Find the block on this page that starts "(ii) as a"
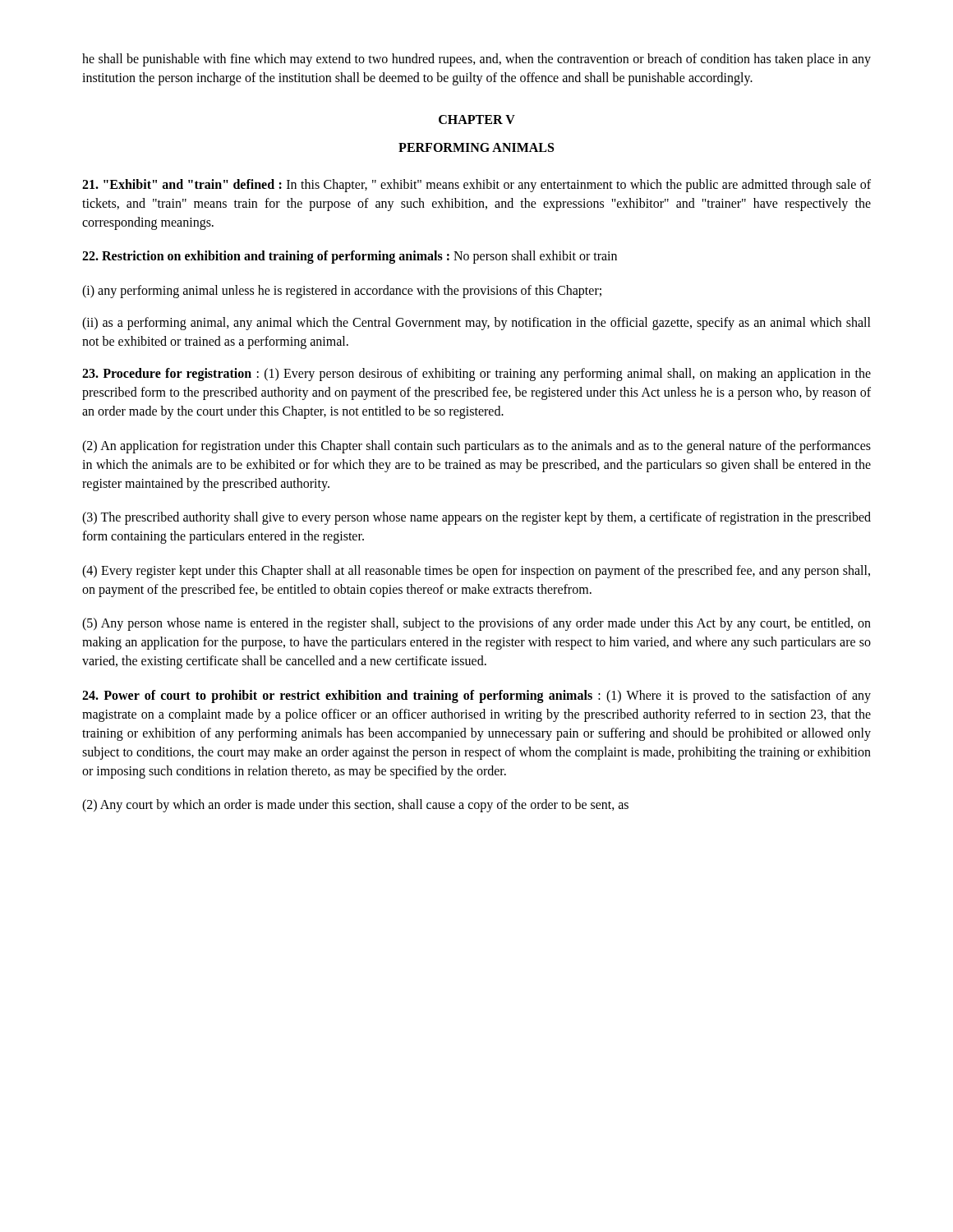The image size is (953, 1232). click(476, 332)
